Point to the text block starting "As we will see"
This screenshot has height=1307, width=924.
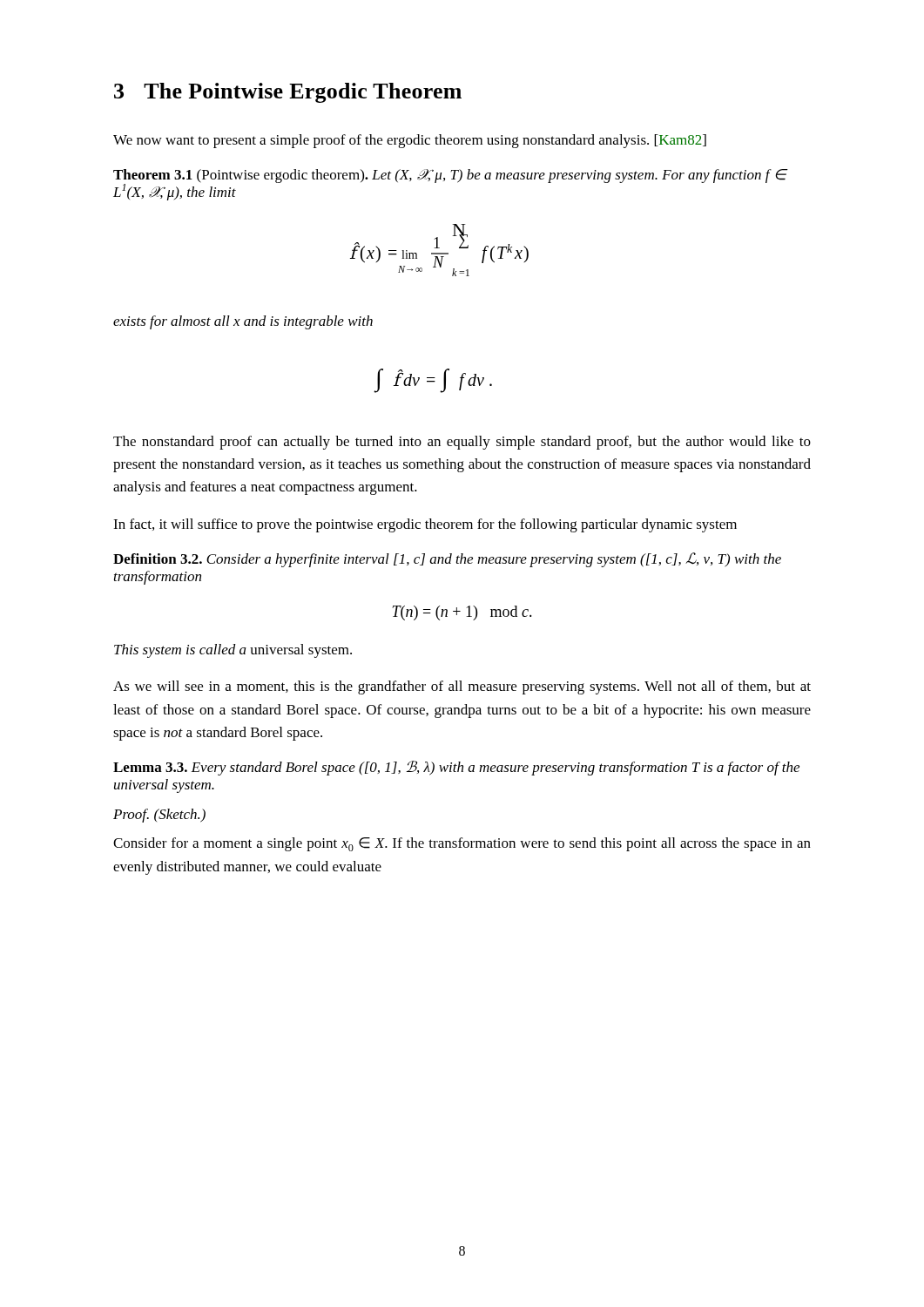pos(462,709)
